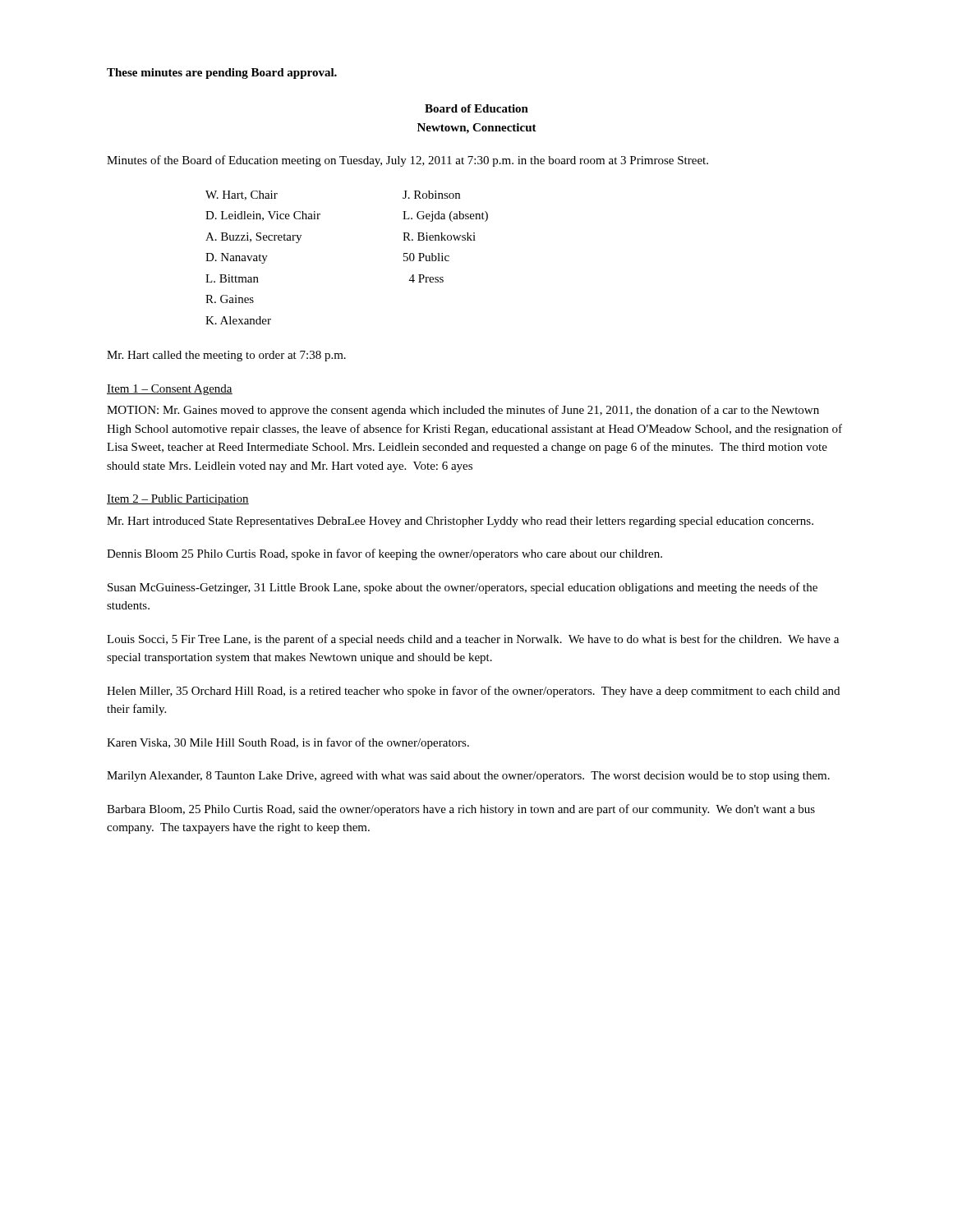Point to the block beginning "Barbara Bloom, 25"
The image size is (953, 1232).
coord(461,818)
